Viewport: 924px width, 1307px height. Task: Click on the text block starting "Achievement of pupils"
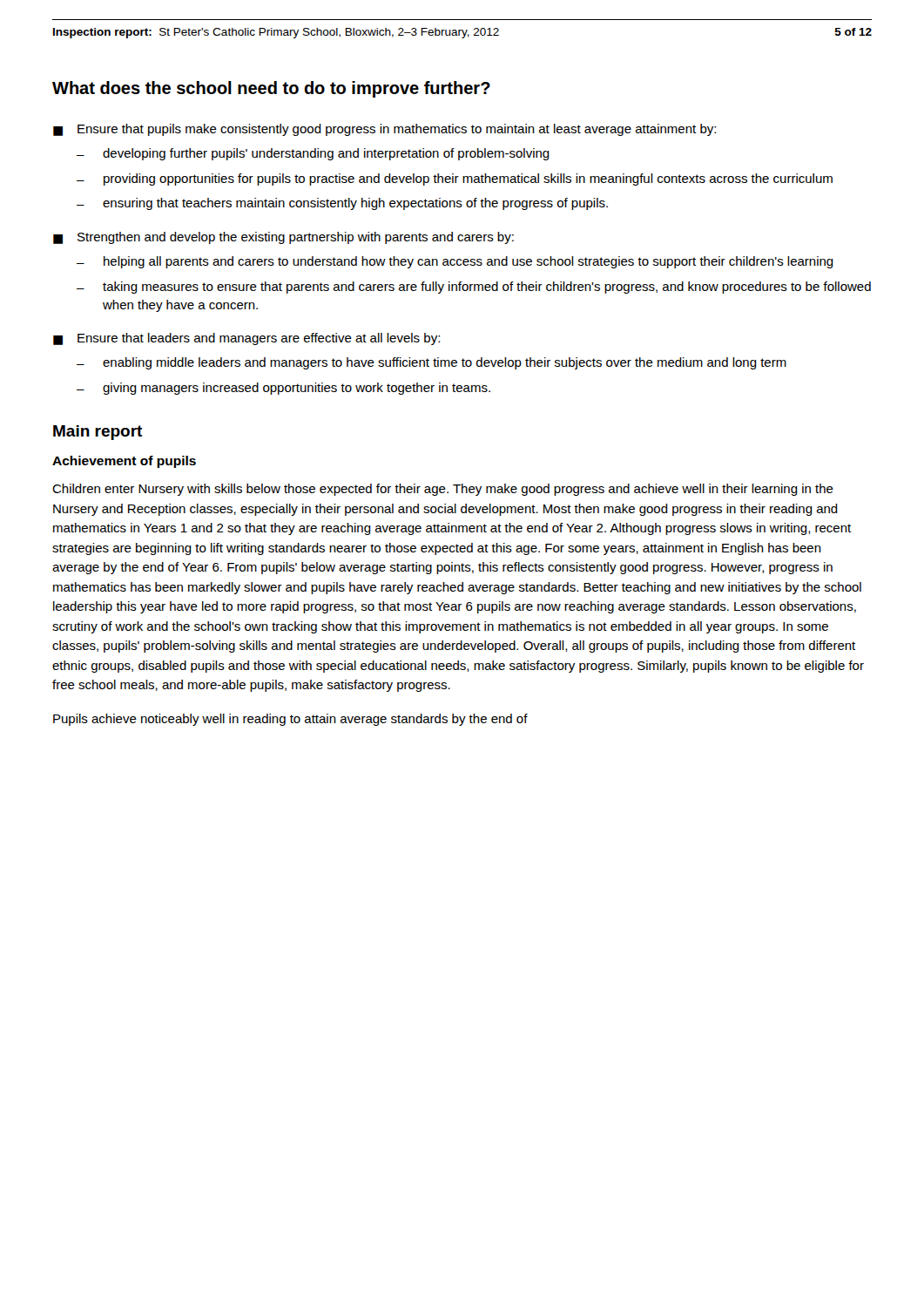(x=124, y=461)
